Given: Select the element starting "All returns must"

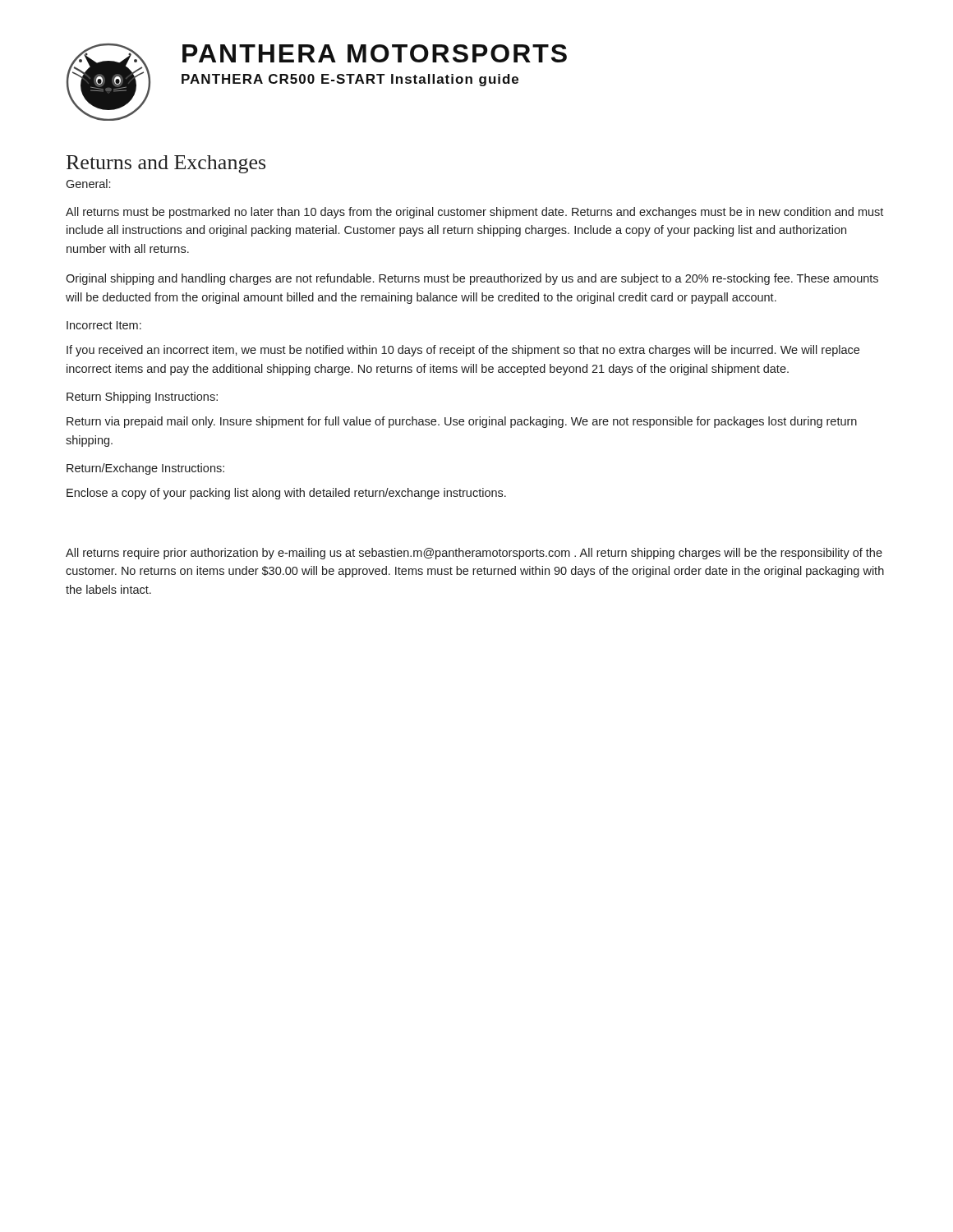Looking at the screenshot, I should click(x=475, y=230).
